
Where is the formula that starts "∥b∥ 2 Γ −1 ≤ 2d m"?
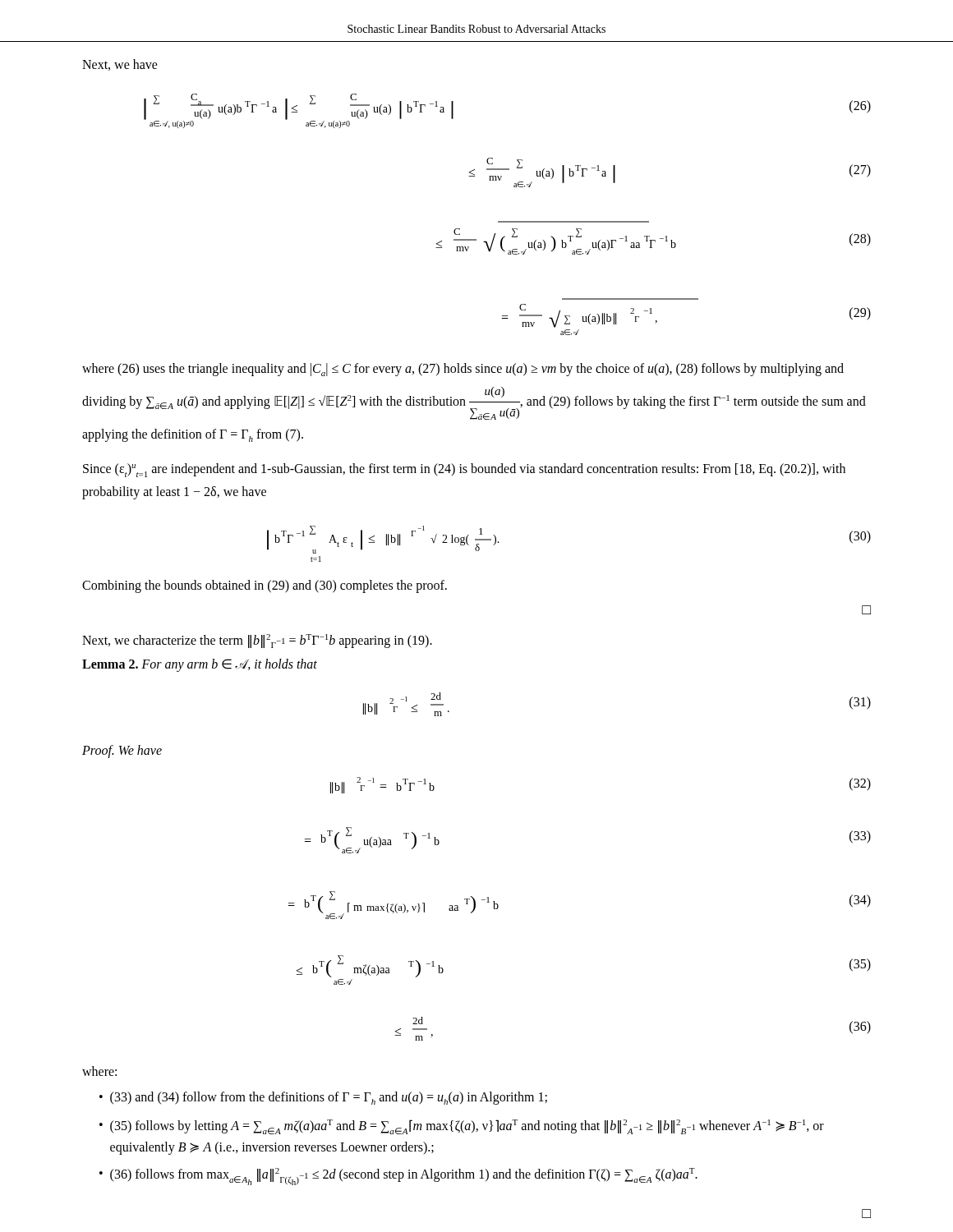(393, 703)
